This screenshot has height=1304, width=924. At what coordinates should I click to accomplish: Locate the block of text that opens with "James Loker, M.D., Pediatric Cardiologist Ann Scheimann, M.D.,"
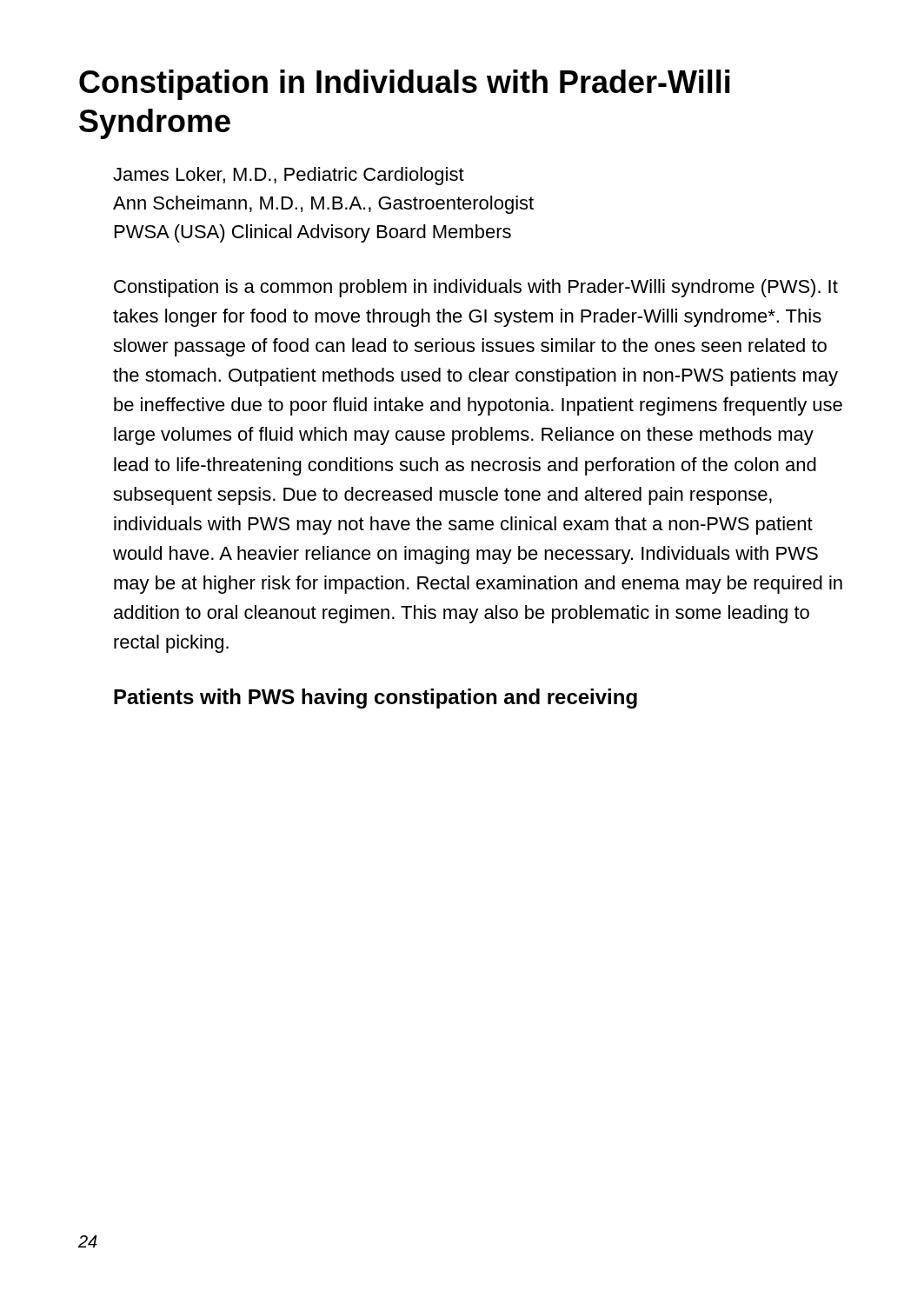(323, 203)
